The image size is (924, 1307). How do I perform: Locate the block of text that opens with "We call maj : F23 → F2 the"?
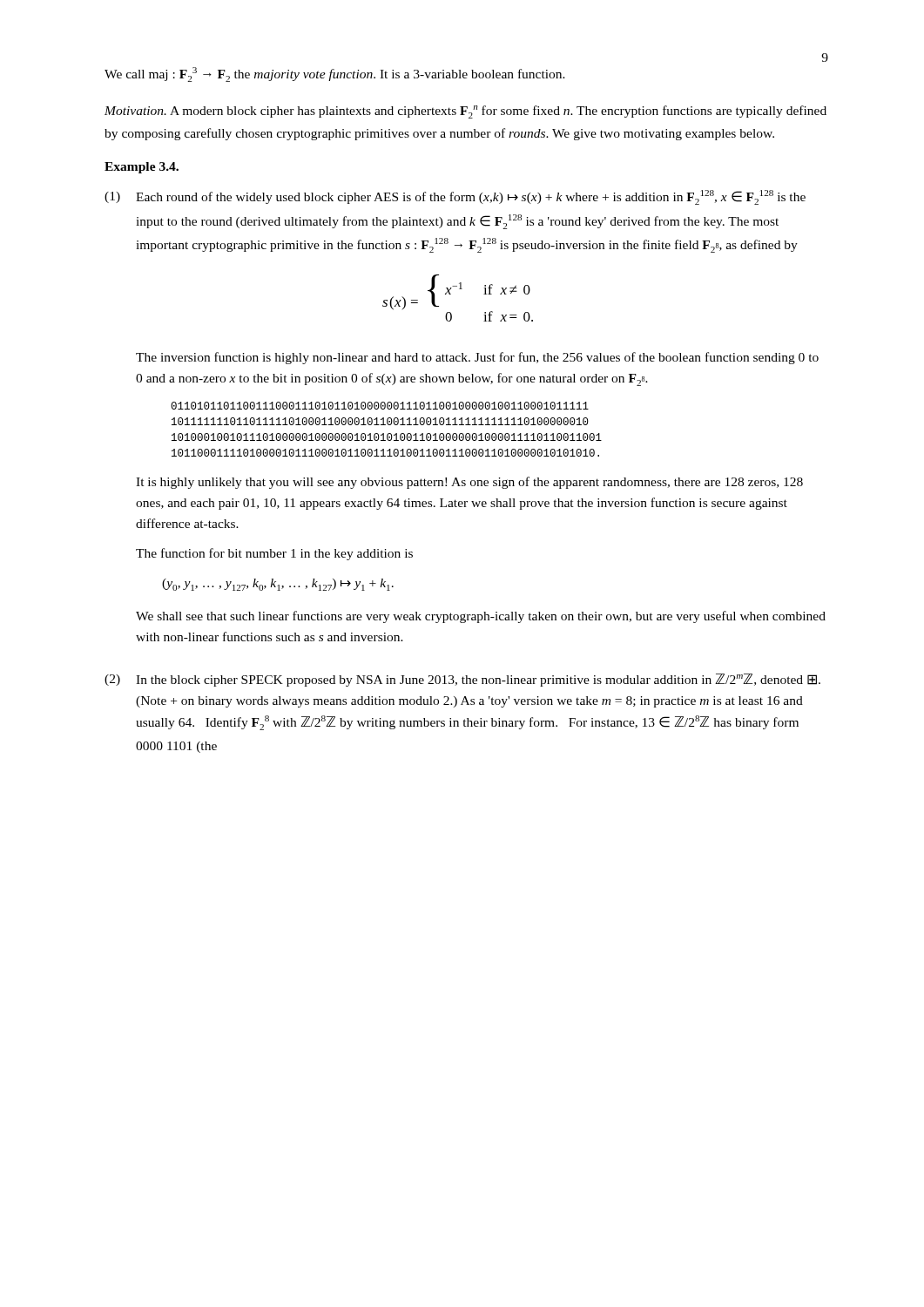(335, 74)
